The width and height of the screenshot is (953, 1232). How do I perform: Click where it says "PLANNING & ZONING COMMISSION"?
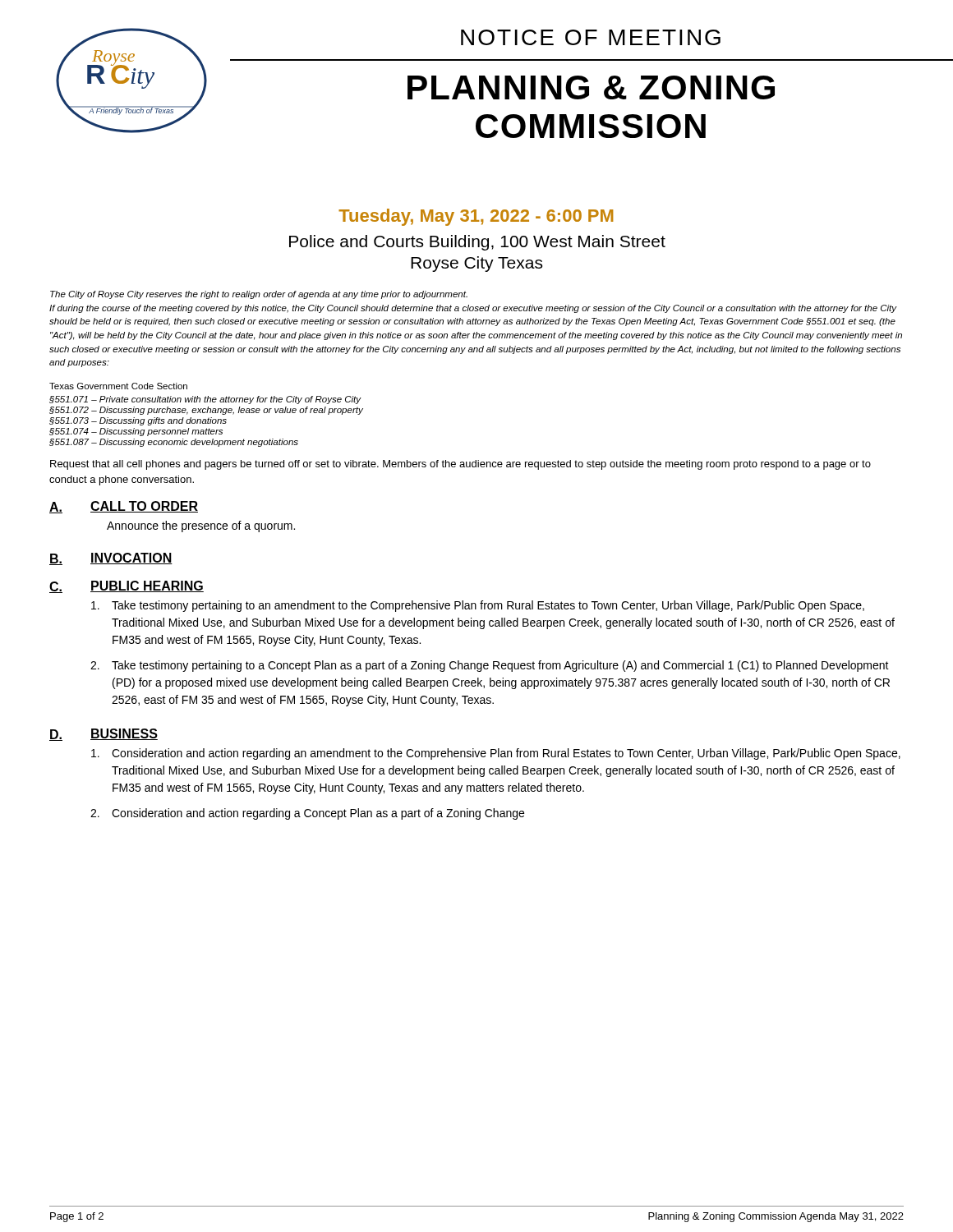click(x=592, y=108)
